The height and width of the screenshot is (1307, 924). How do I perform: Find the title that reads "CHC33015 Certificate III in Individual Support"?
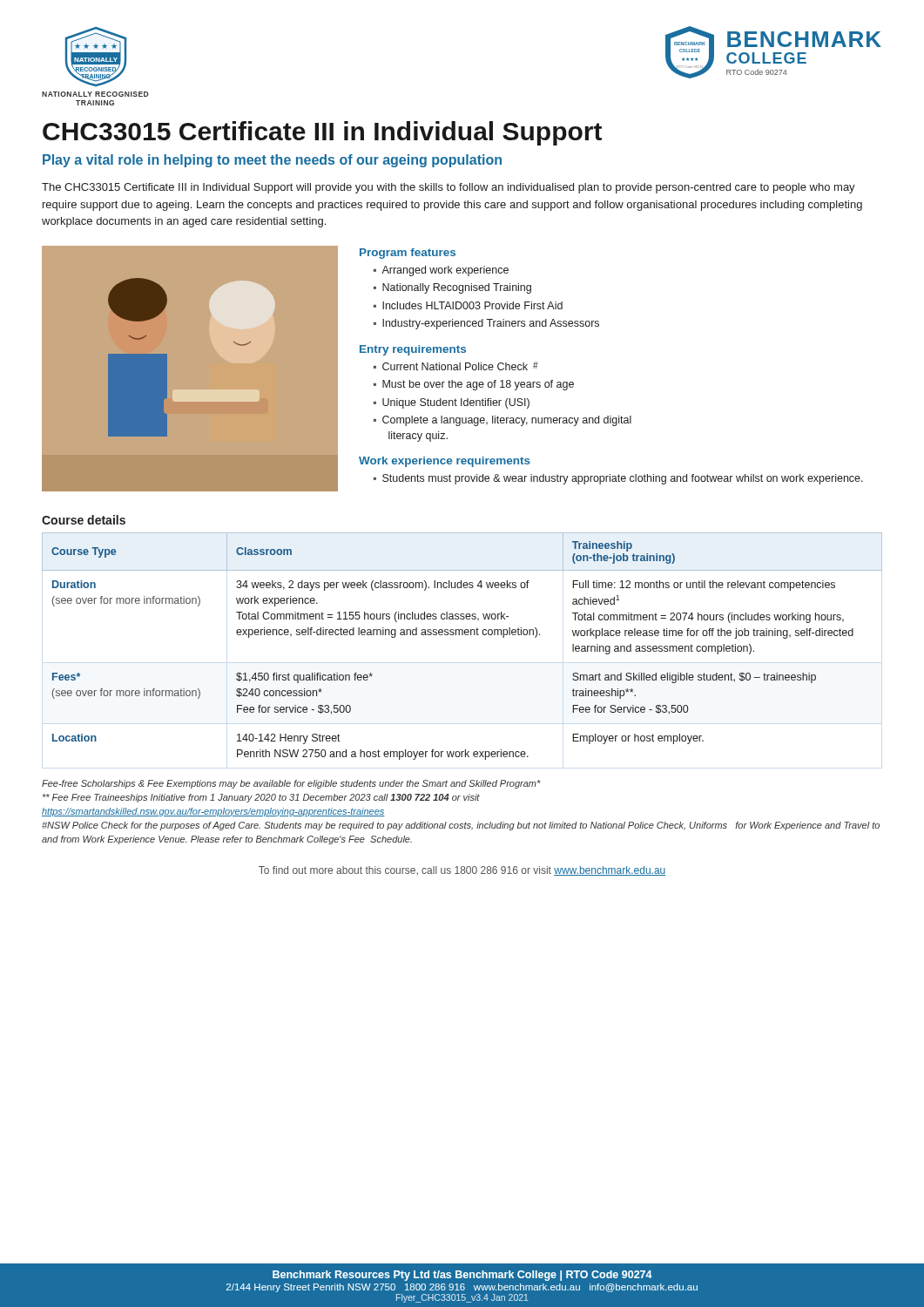(322, 131)
